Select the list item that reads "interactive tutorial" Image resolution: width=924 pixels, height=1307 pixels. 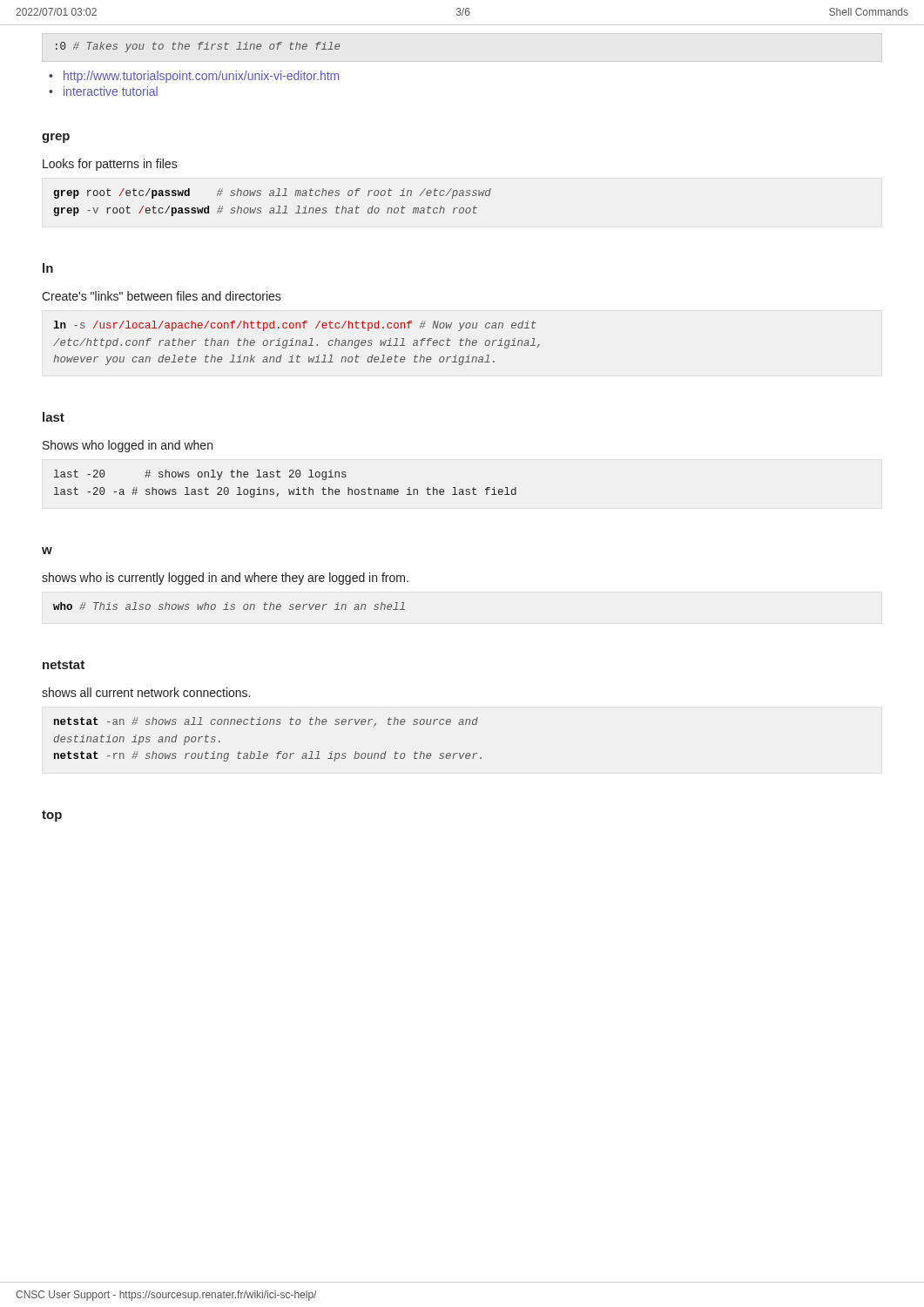click(x=111, y=92)
